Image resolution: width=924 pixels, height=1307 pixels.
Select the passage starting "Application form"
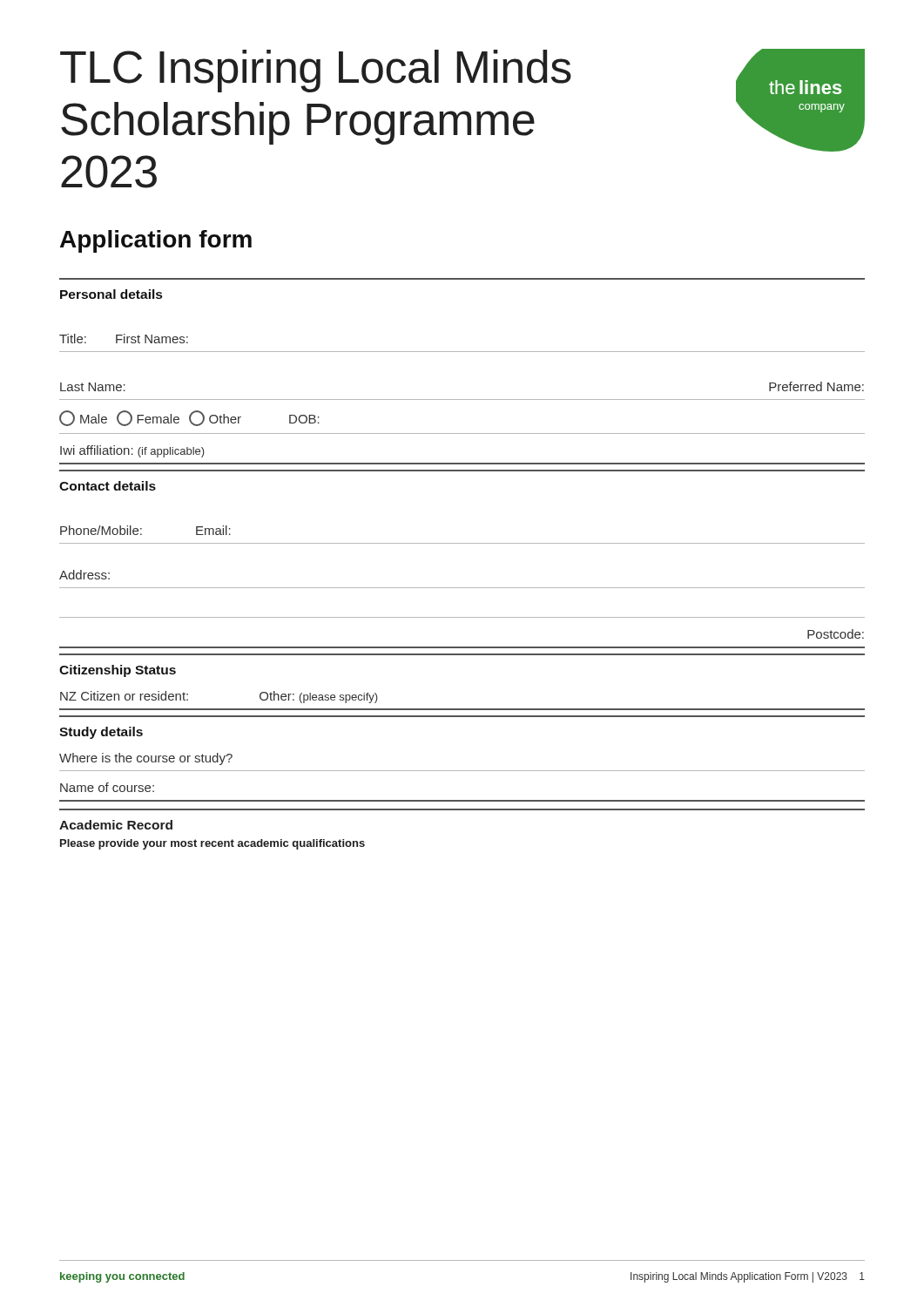(x=156, y=240)
